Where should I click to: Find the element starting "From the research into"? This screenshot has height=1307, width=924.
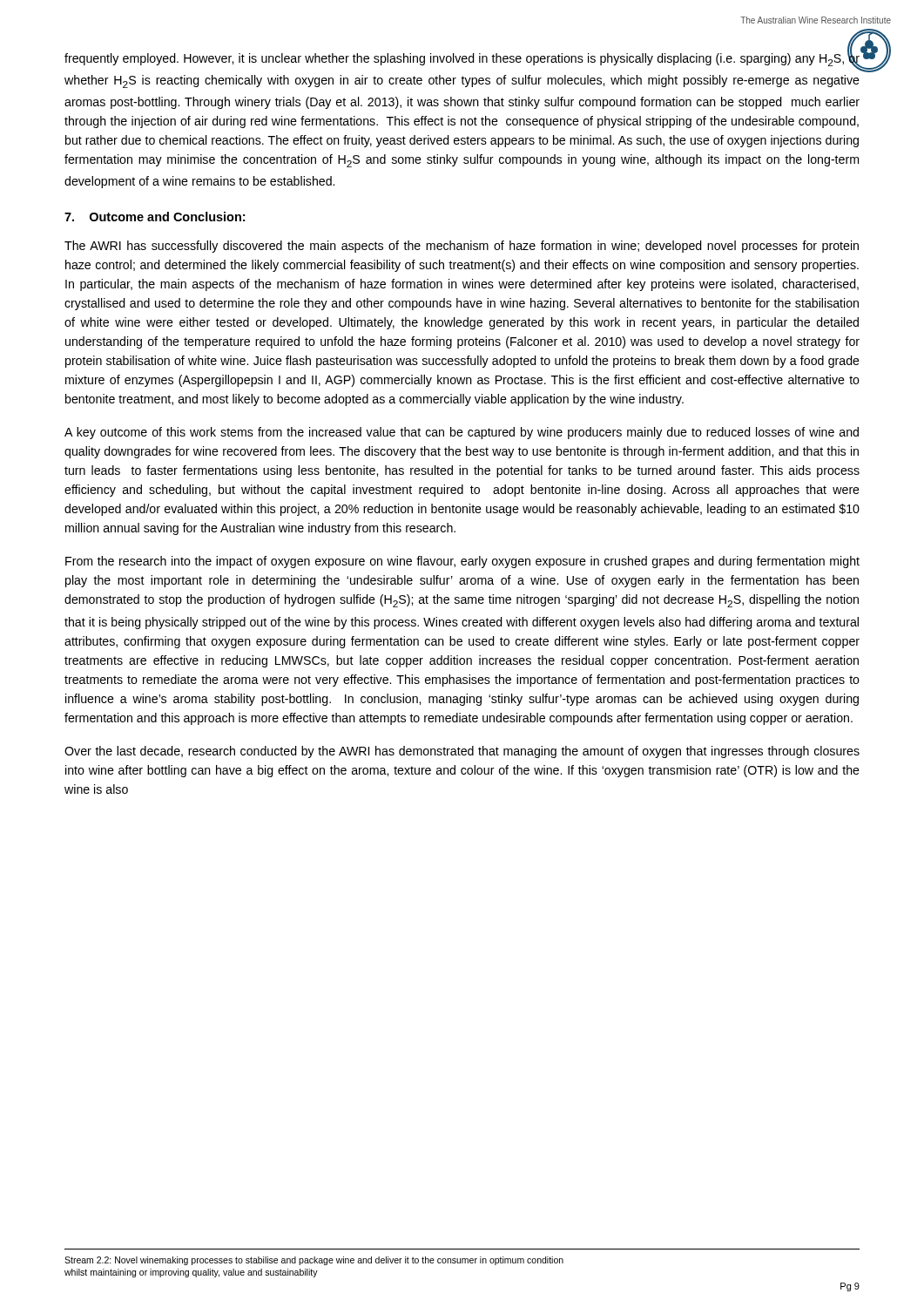coord(462,640)
